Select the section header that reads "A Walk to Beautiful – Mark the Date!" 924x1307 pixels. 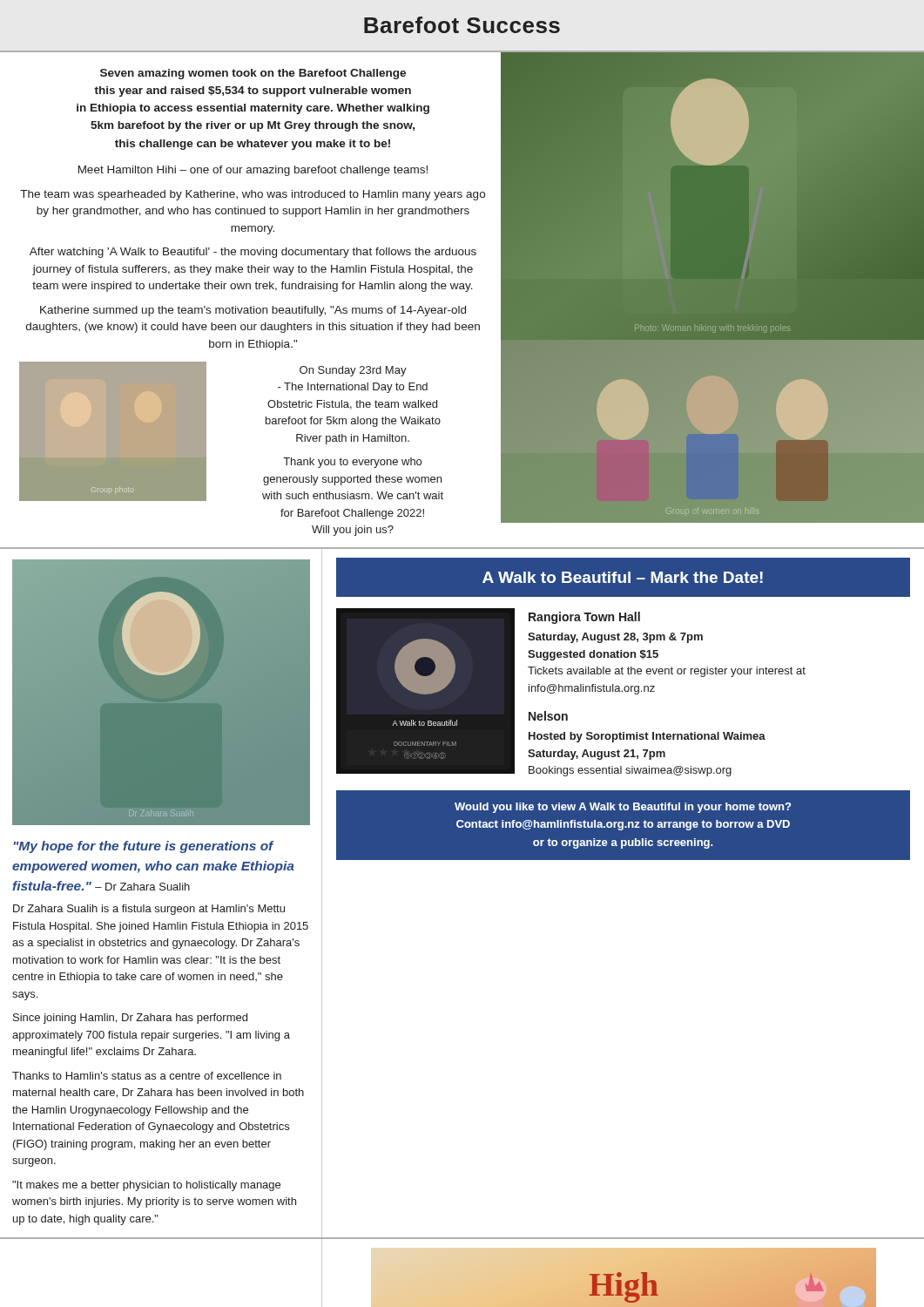click(623, 577)
